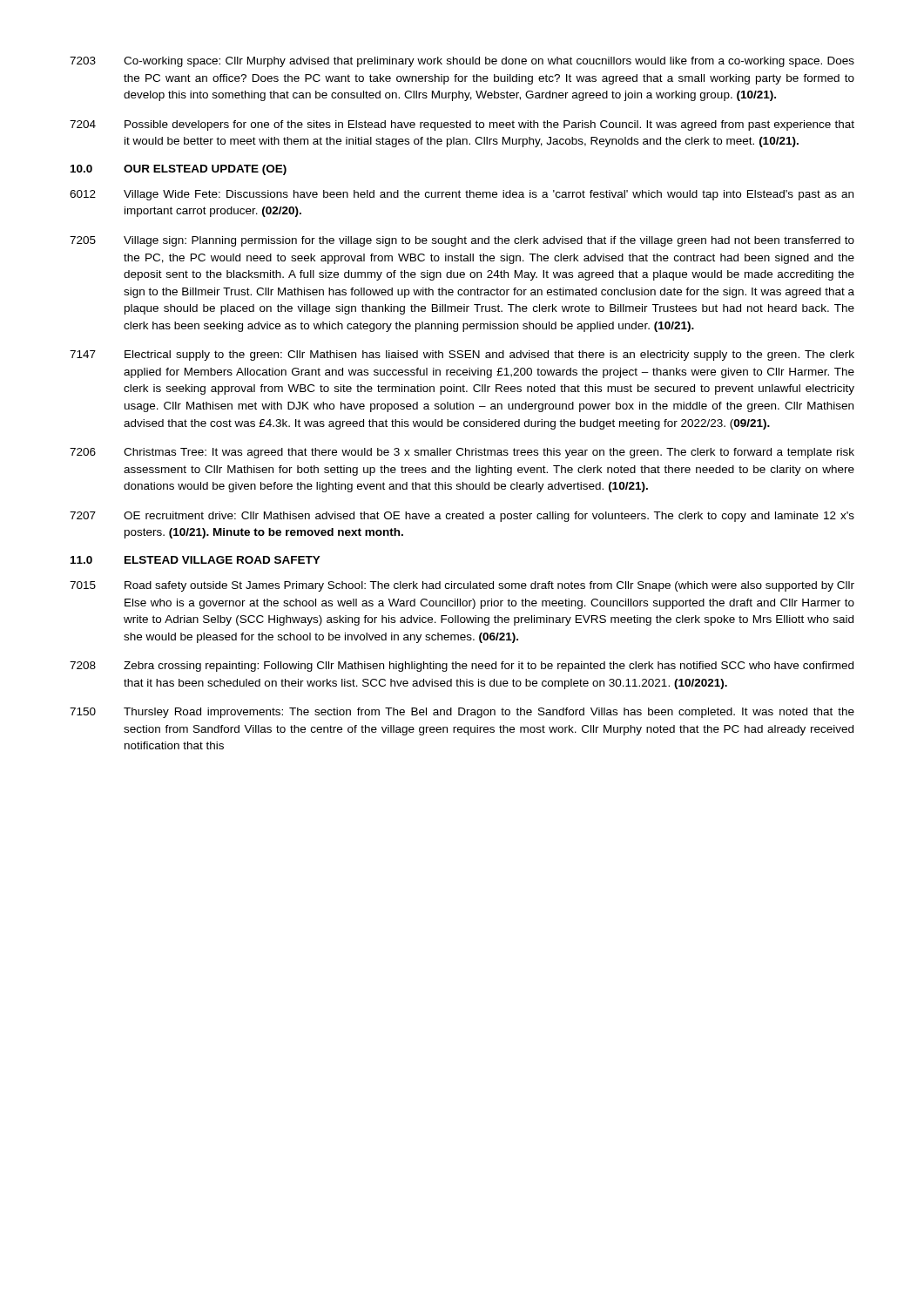Locate the passage starting "7207 OE recruitment drive: Cllr Mathisen advised"
This screenshot has height=1307, width=924.
[x=462, y=524]
